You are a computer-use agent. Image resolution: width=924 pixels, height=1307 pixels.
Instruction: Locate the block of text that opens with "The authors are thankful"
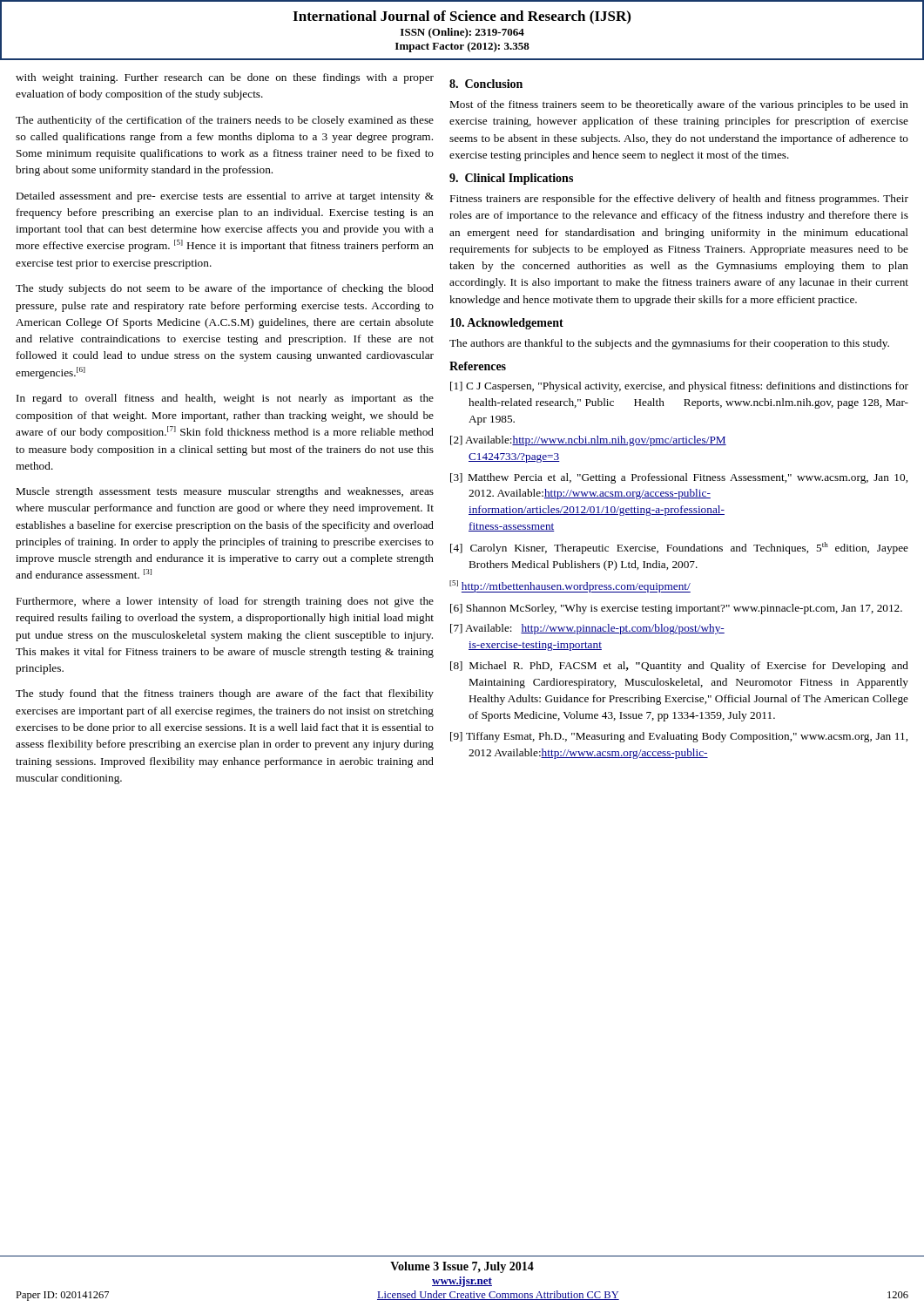point(670,343)
